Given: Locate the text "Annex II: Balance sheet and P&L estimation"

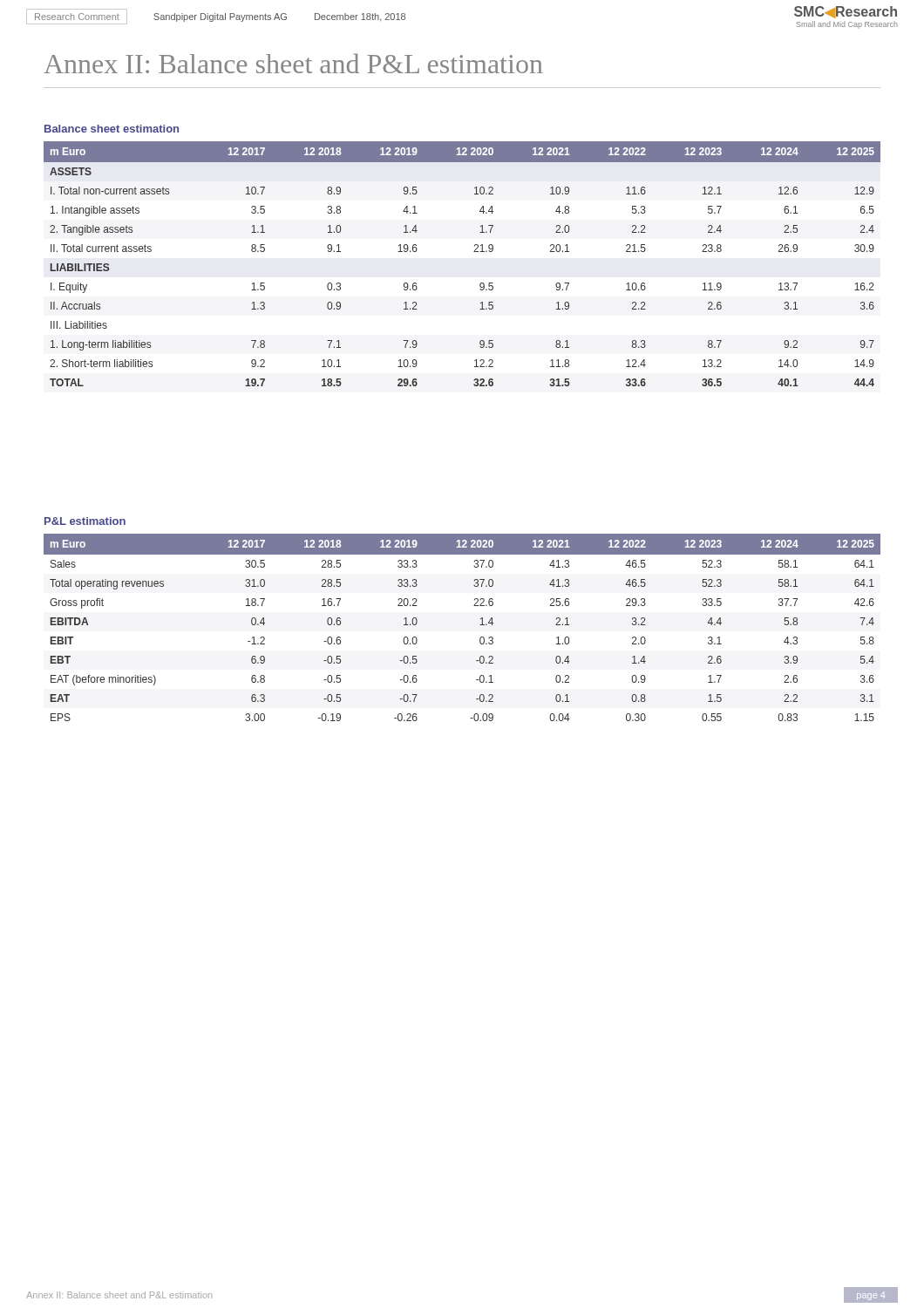Looking at the screenshot, I should 462,68.
